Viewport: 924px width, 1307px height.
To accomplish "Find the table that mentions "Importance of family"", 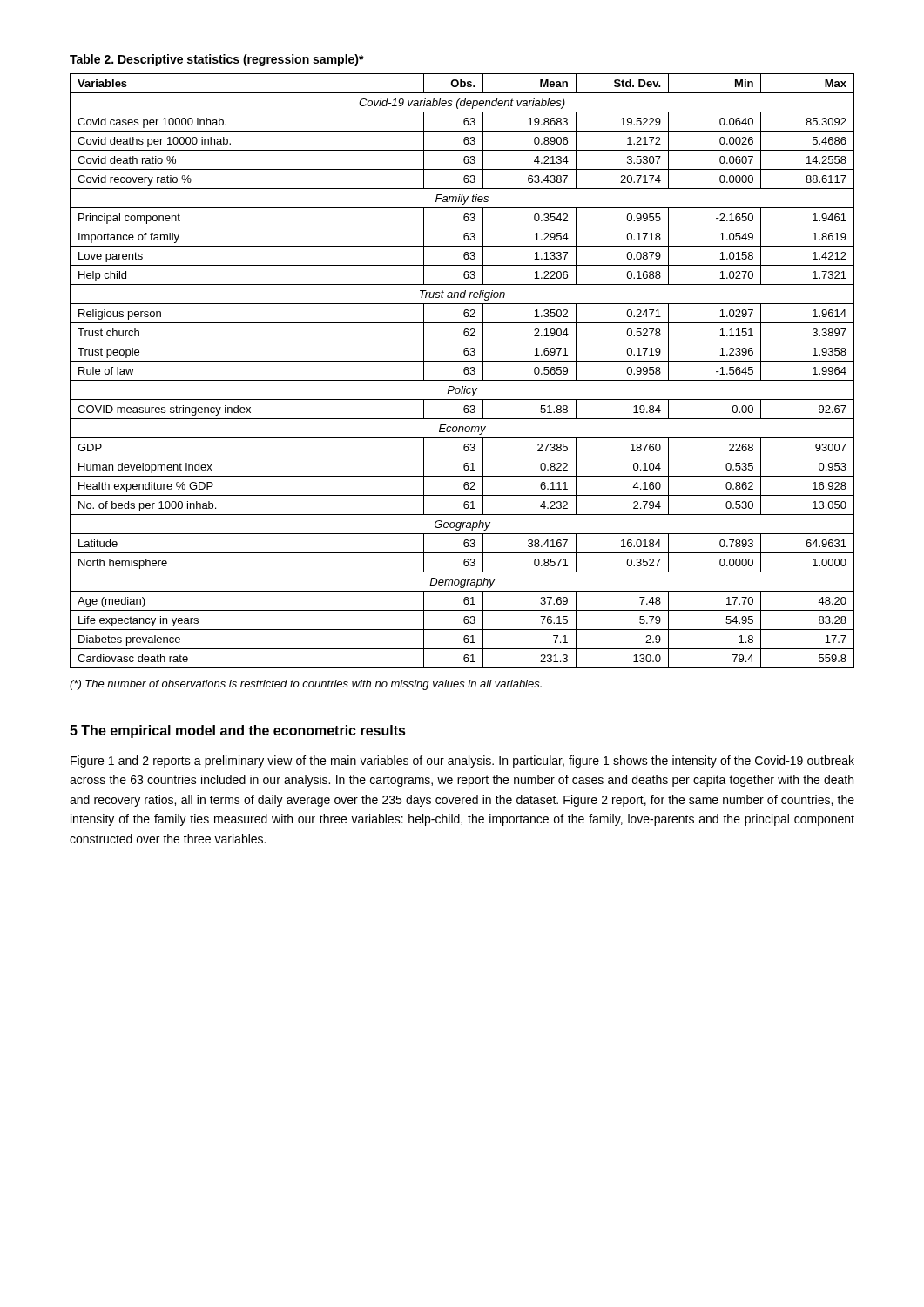I will click(x=462, y=371).
